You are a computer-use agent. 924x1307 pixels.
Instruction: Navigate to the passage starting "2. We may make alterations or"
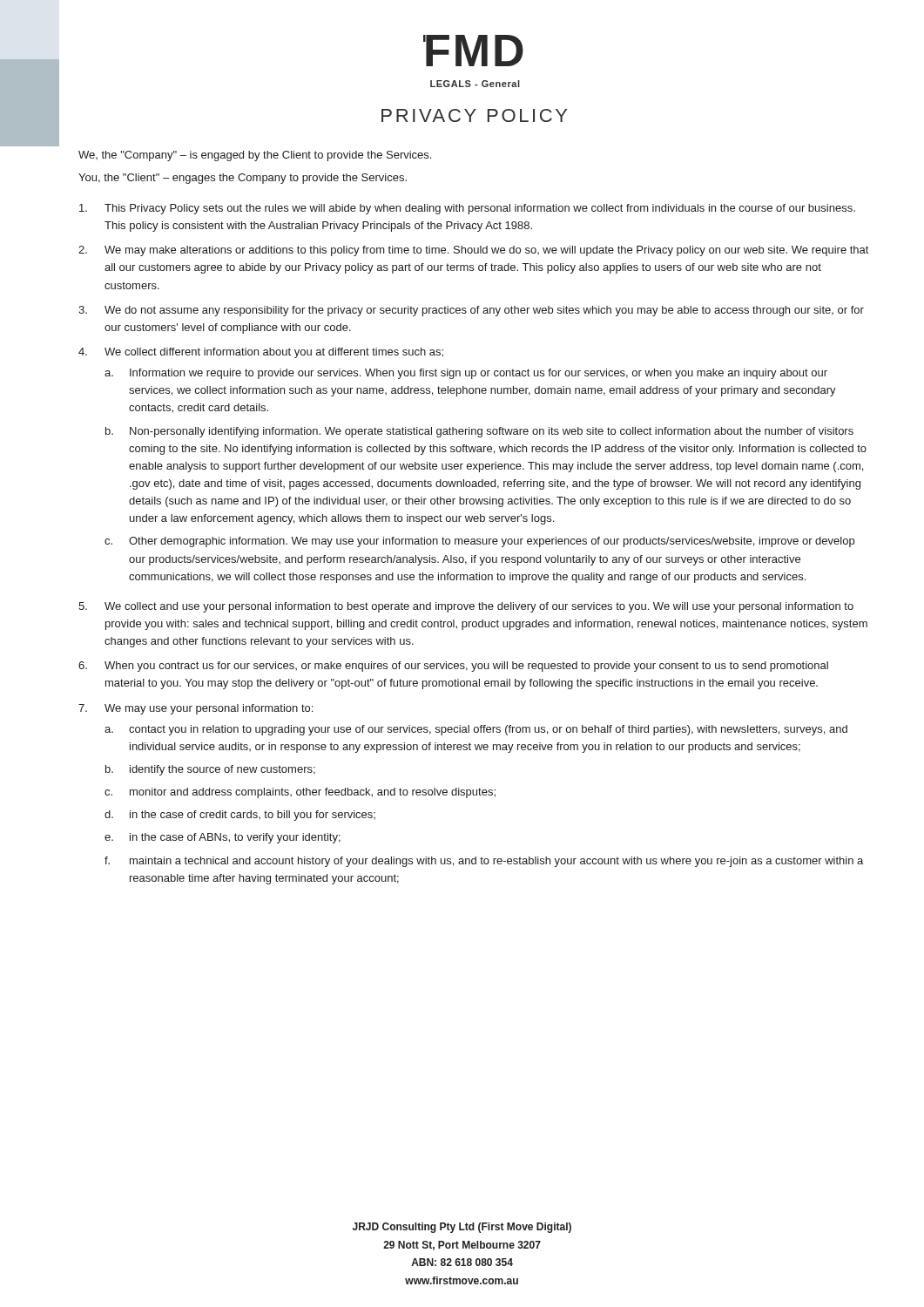coord(475,268)
